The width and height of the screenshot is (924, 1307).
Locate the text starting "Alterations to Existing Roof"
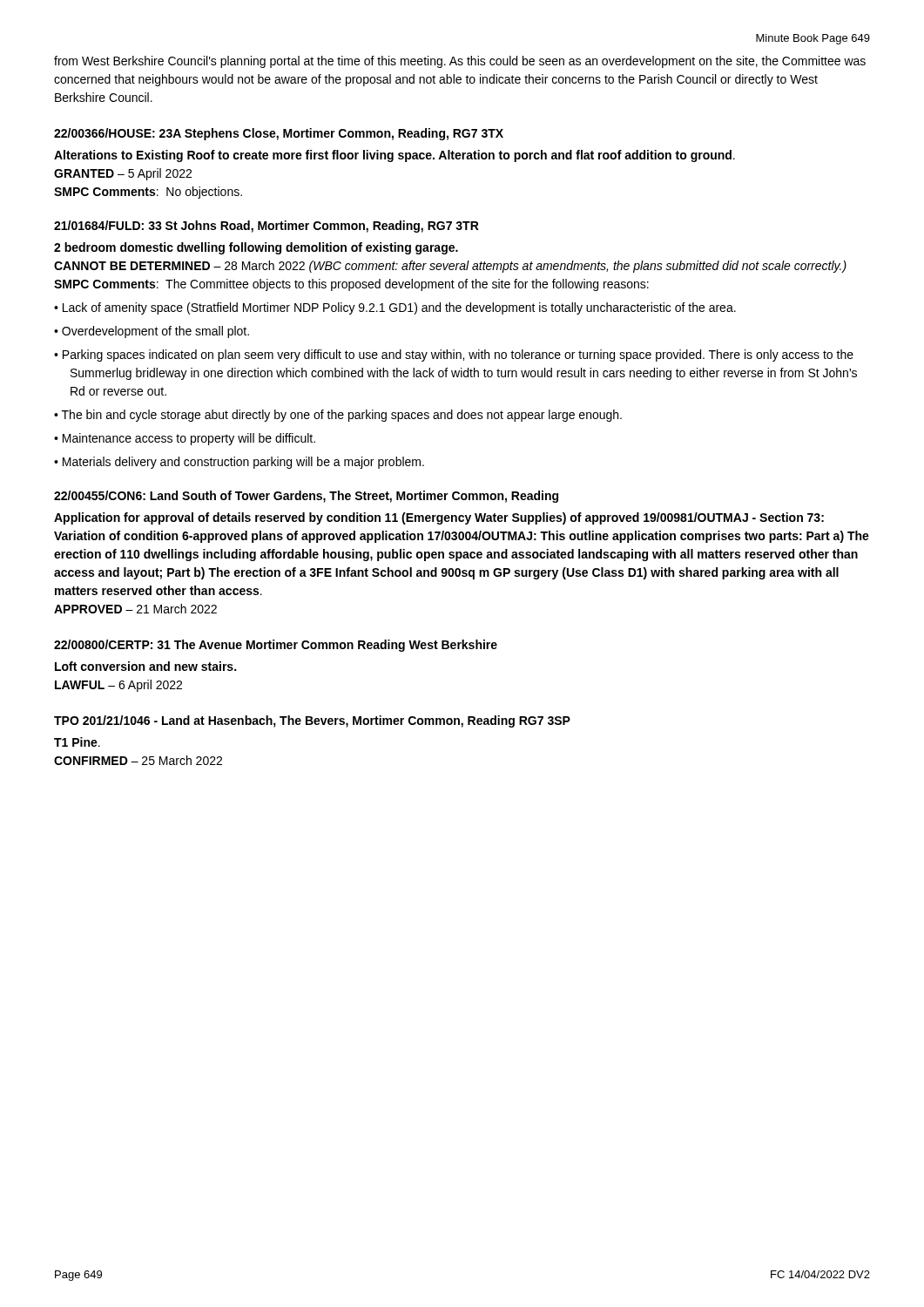tap(395, 156)
